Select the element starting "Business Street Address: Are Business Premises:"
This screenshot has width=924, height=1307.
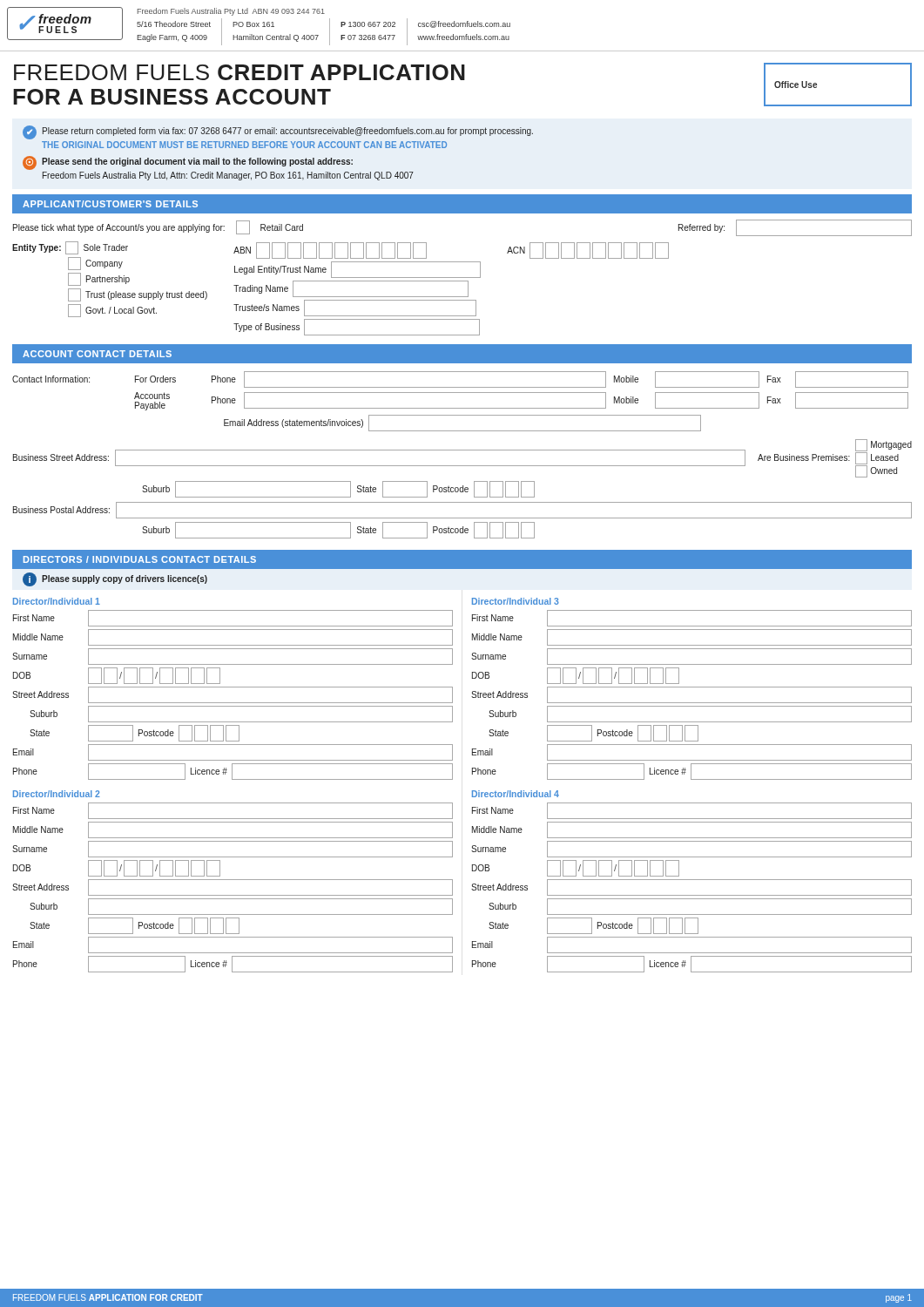pyautogui.click(x=462, y=489)
